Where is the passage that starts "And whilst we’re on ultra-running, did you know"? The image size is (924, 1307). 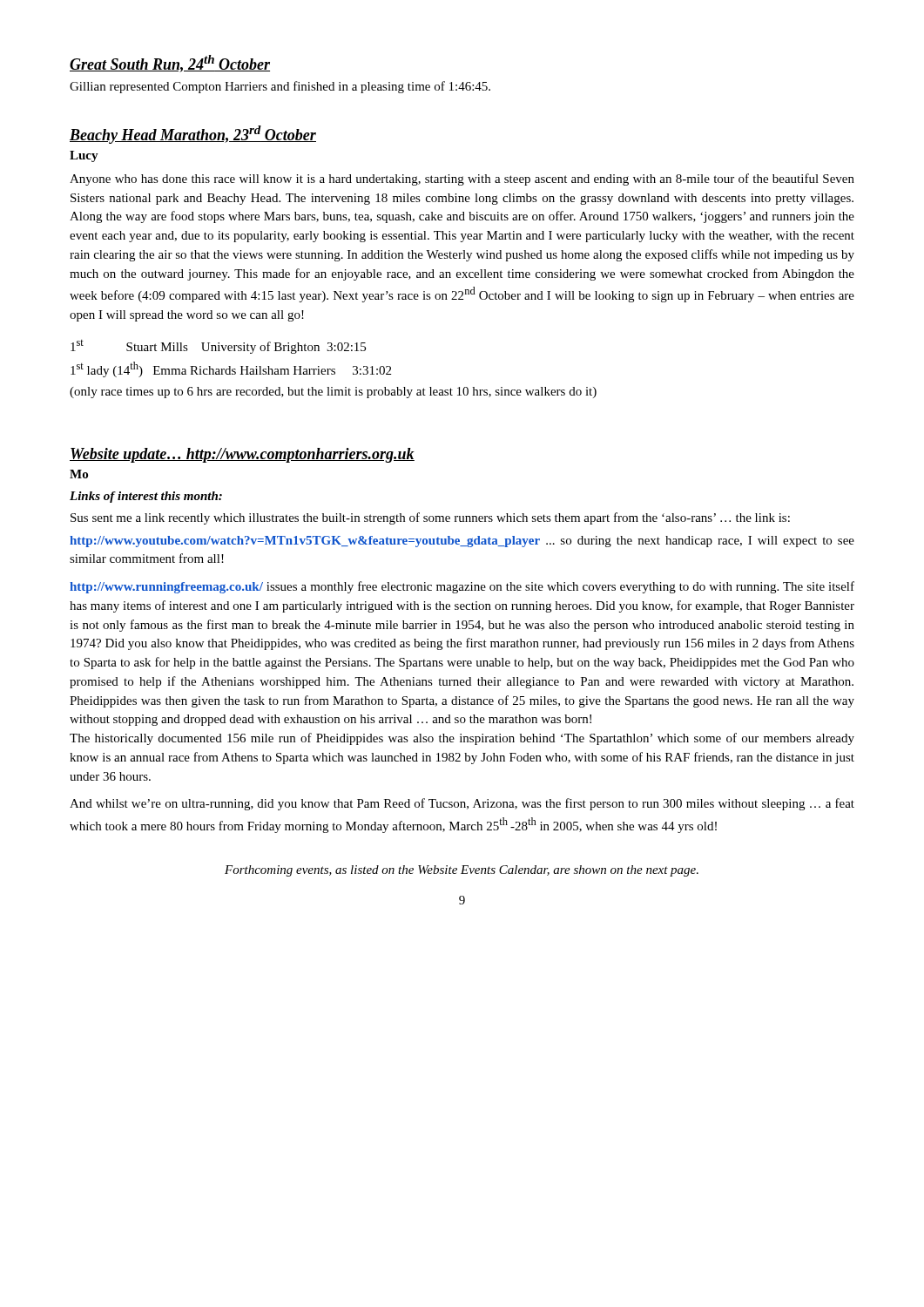tap(462, 815)
